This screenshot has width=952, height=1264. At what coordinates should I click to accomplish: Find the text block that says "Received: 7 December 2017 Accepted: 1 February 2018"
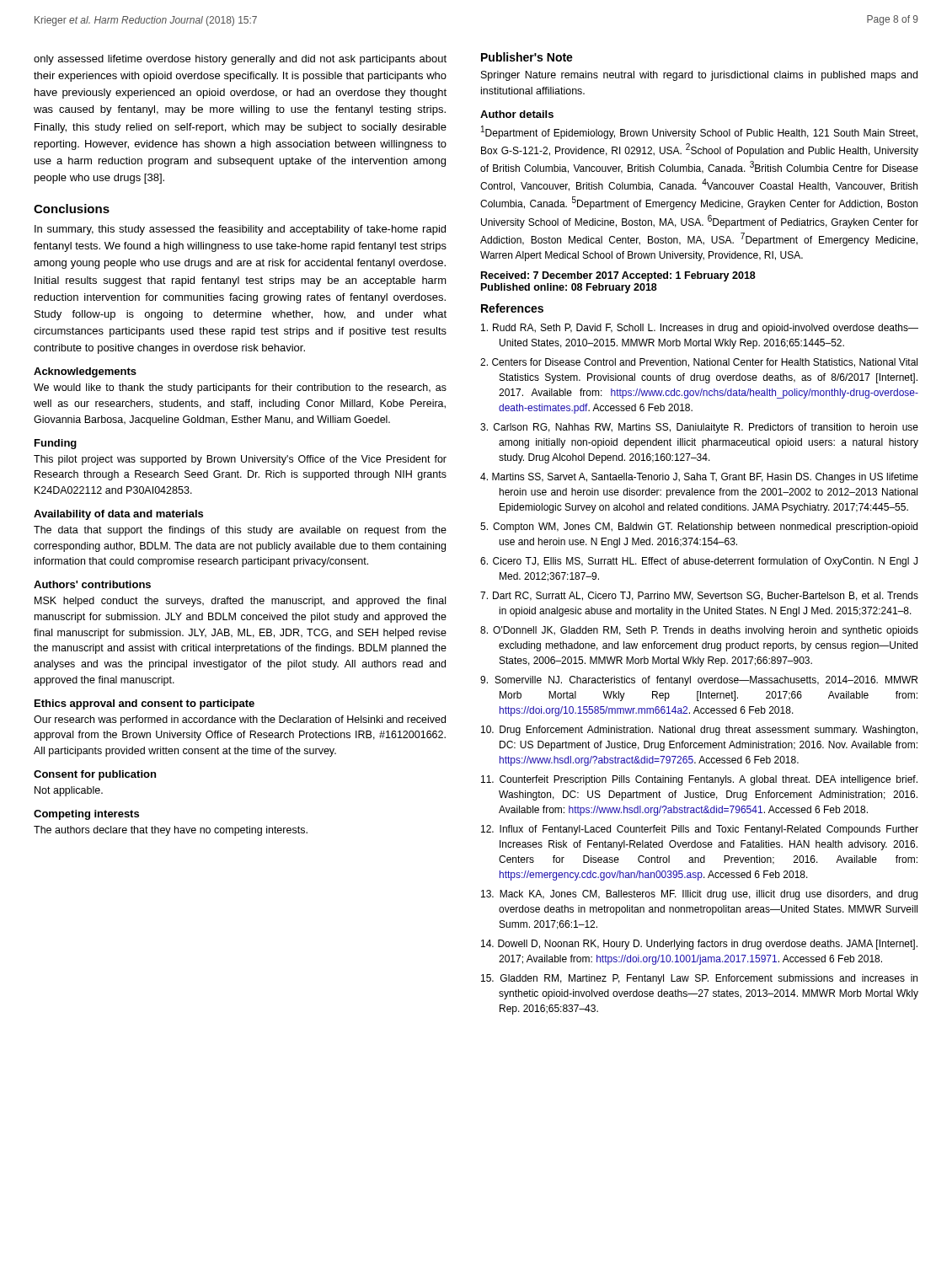pos(618,282)
